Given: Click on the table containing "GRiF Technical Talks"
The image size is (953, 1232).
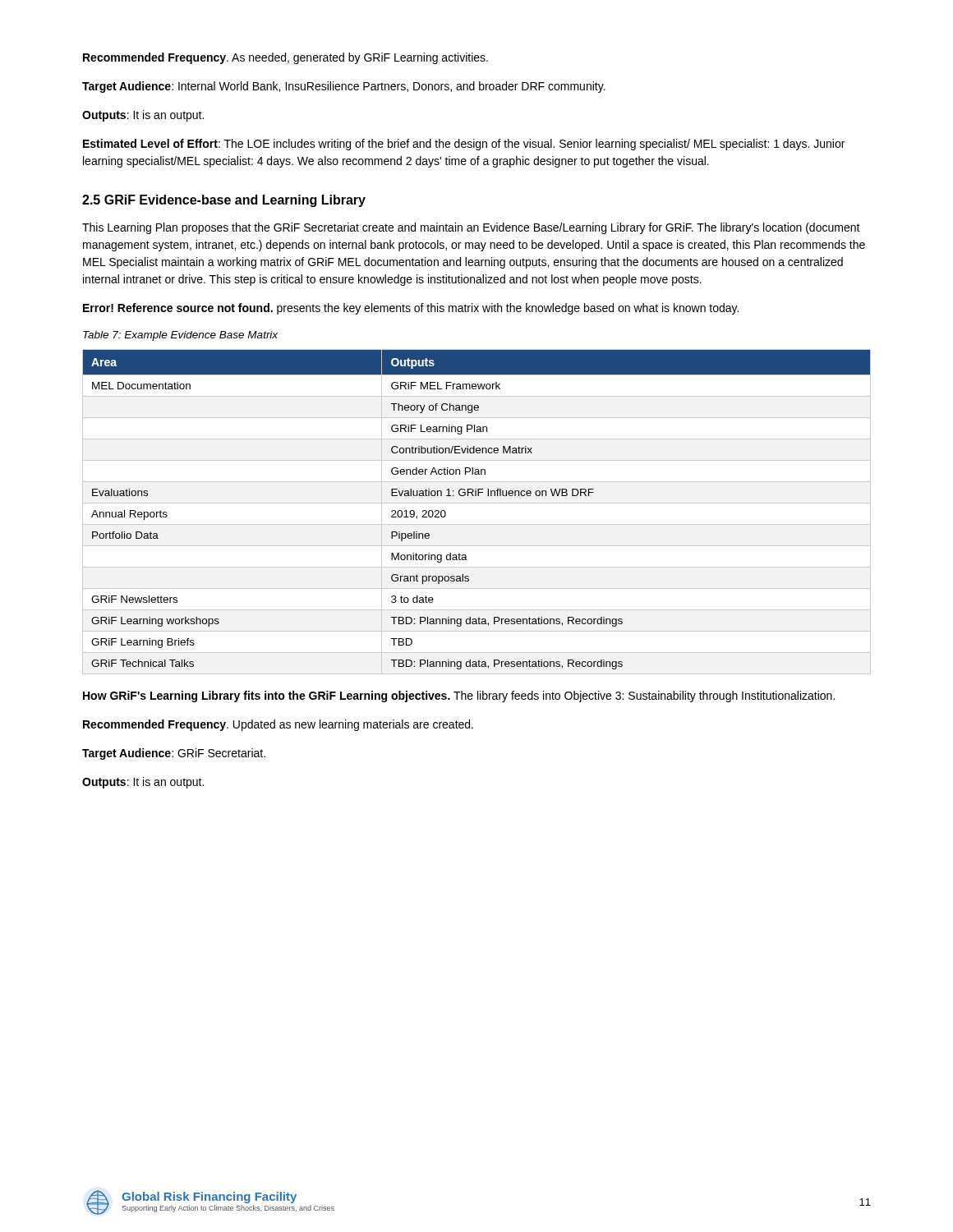Looking at the screenshot, I should pyautogui.click(x=476, y=512).
